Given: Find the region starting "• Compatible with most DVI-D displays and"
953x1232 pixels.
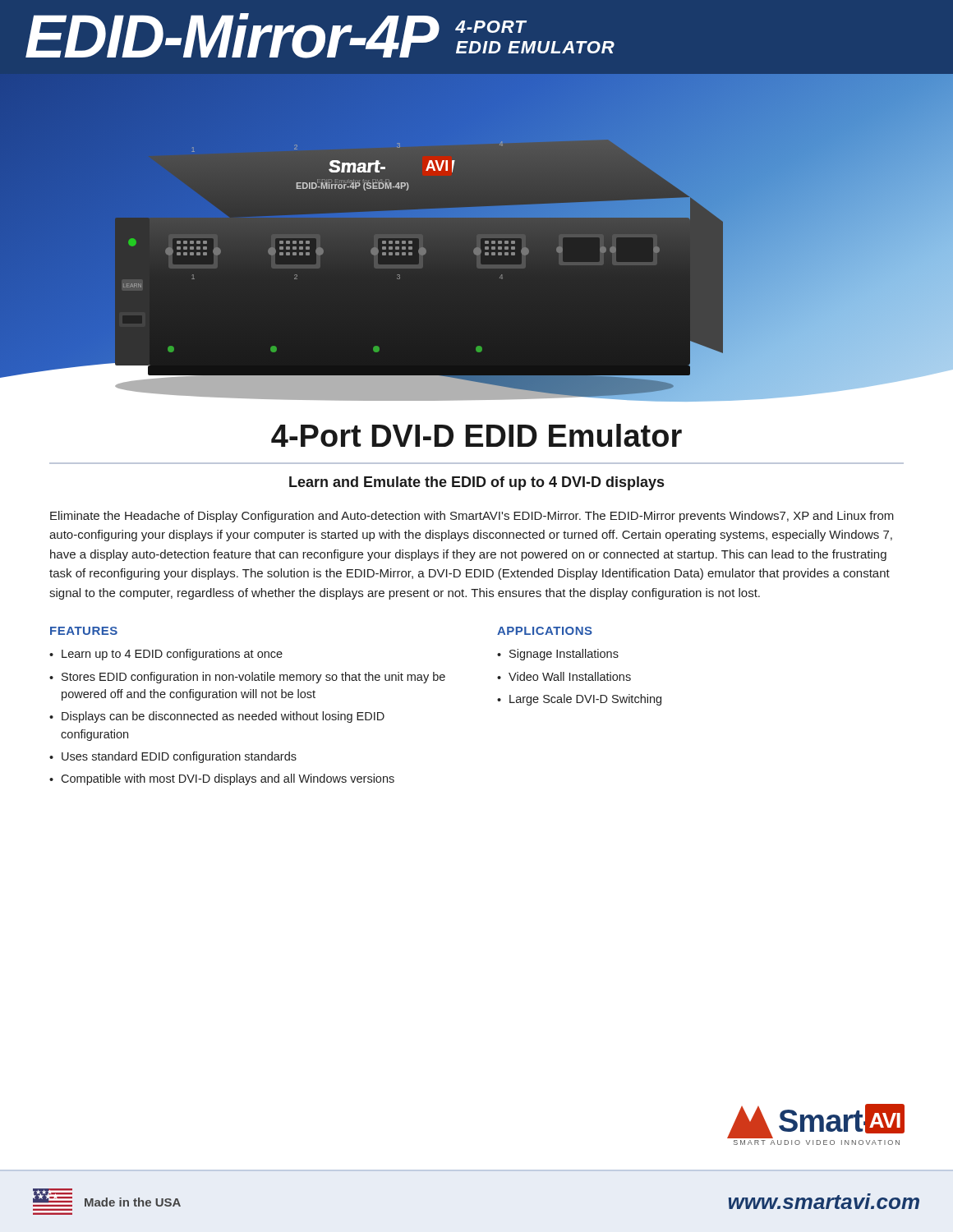Looking at the screenshot, I should pyautogui.click(x=222, y=780).
